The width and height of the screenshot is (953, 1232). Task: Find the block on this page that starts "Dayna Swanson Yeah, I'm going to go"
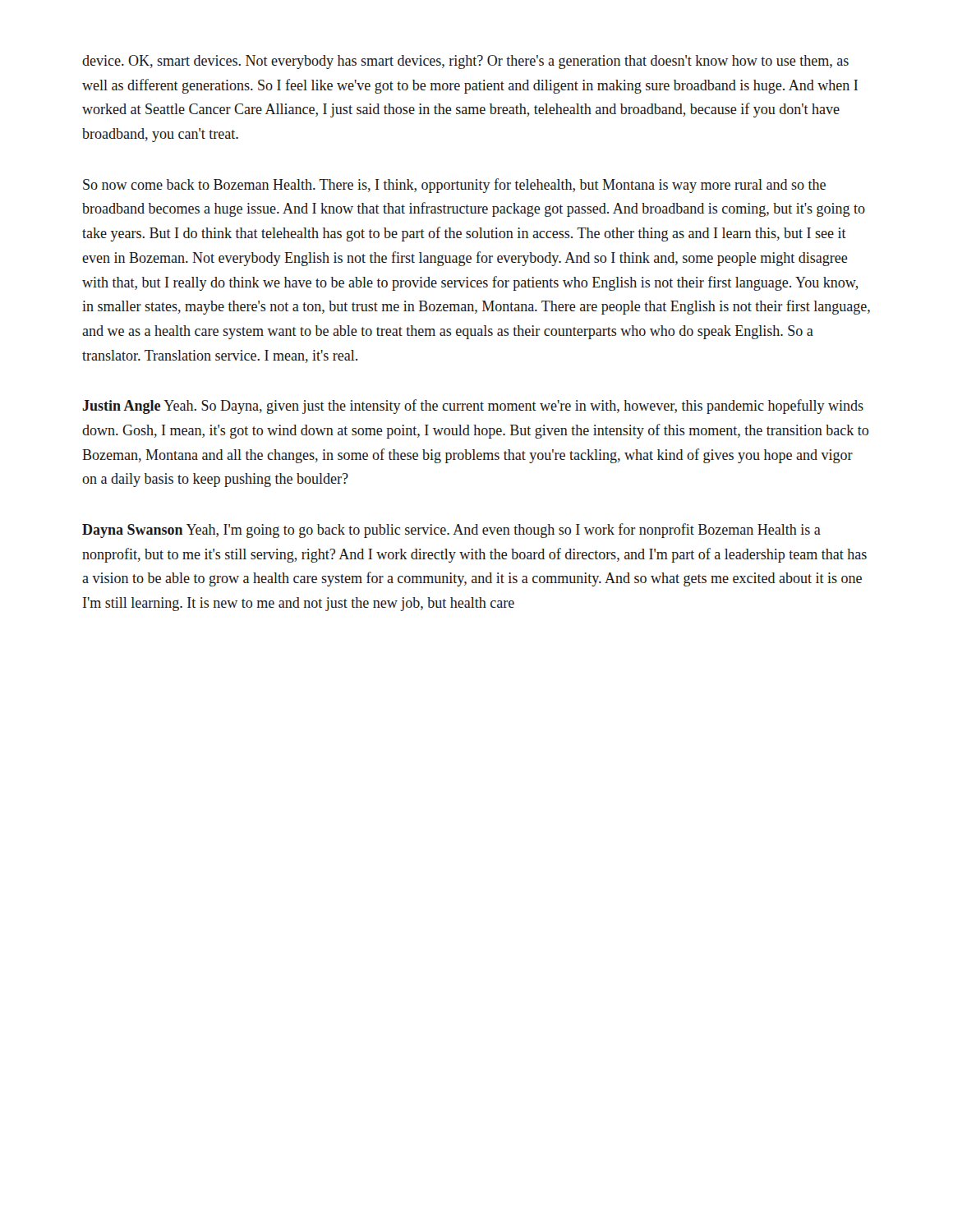point(475,566)
